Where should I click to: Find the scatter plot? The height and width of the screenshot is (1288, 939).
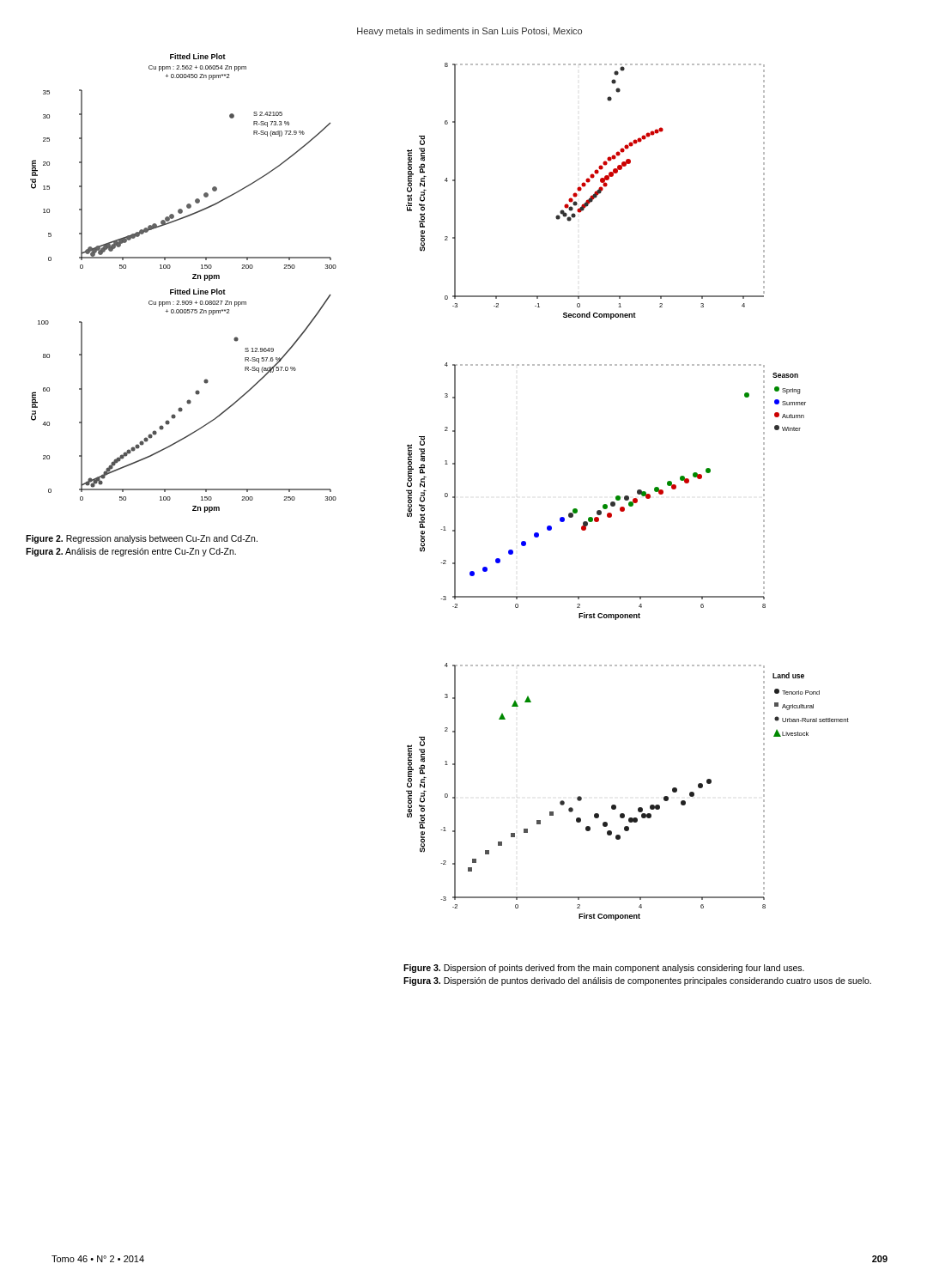[x=644, y=498]
